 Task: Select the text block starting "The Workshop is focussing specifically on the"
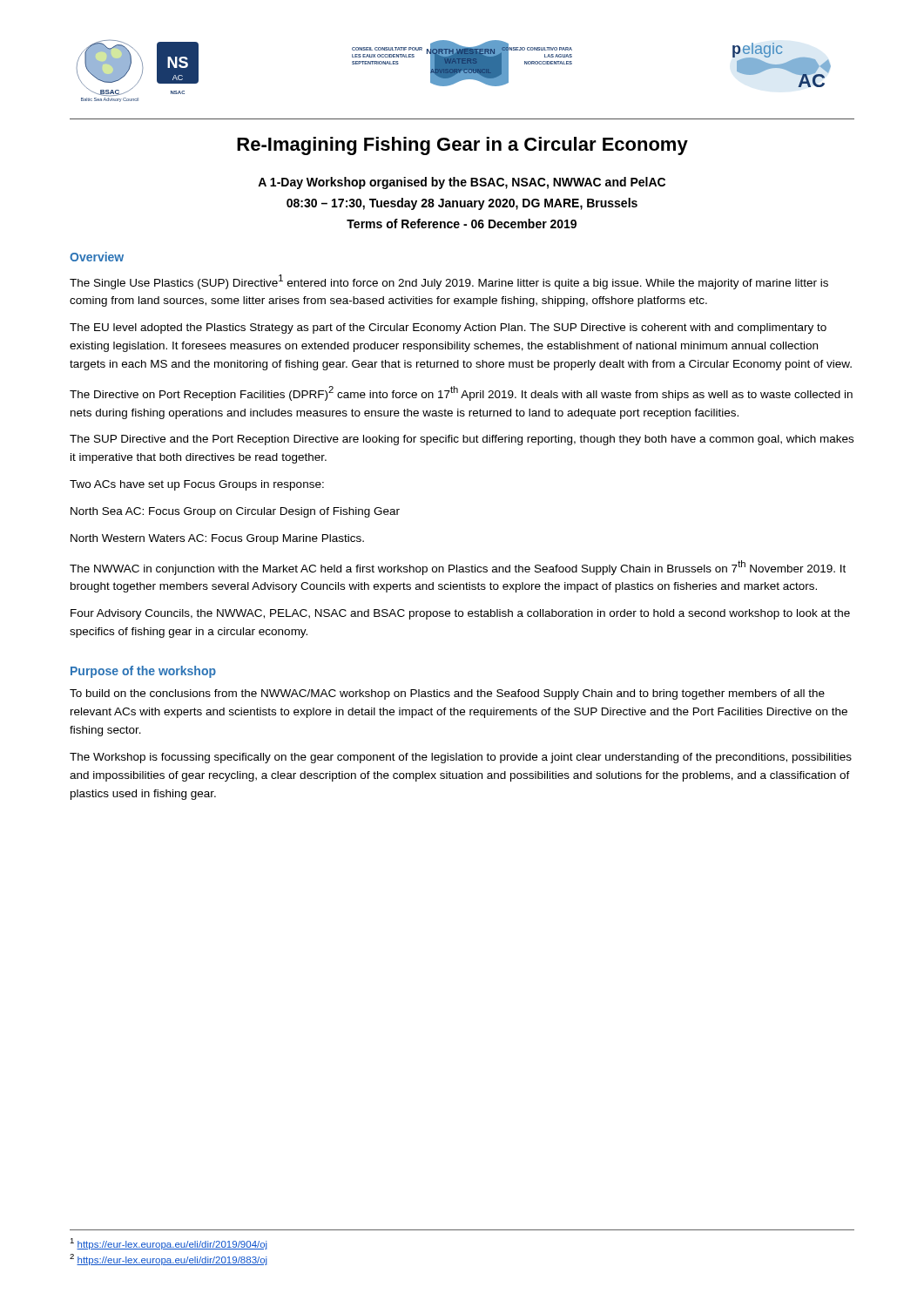pyautogui.click(x=461, y=775)
